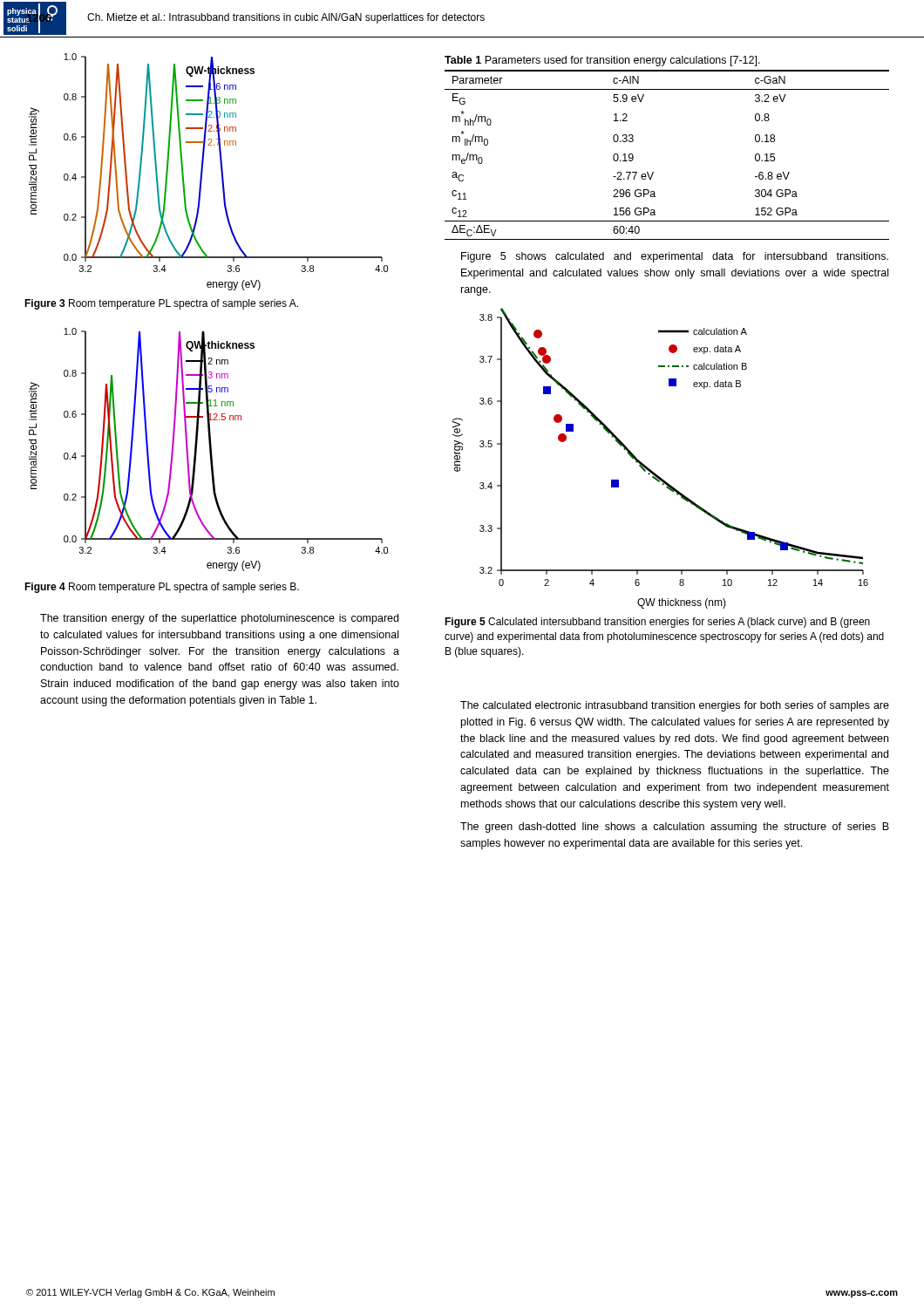This screenshot has height=1308, width=924.
Task: Where is the passage that starts "The transition energy"?
Action: [220, 659]
